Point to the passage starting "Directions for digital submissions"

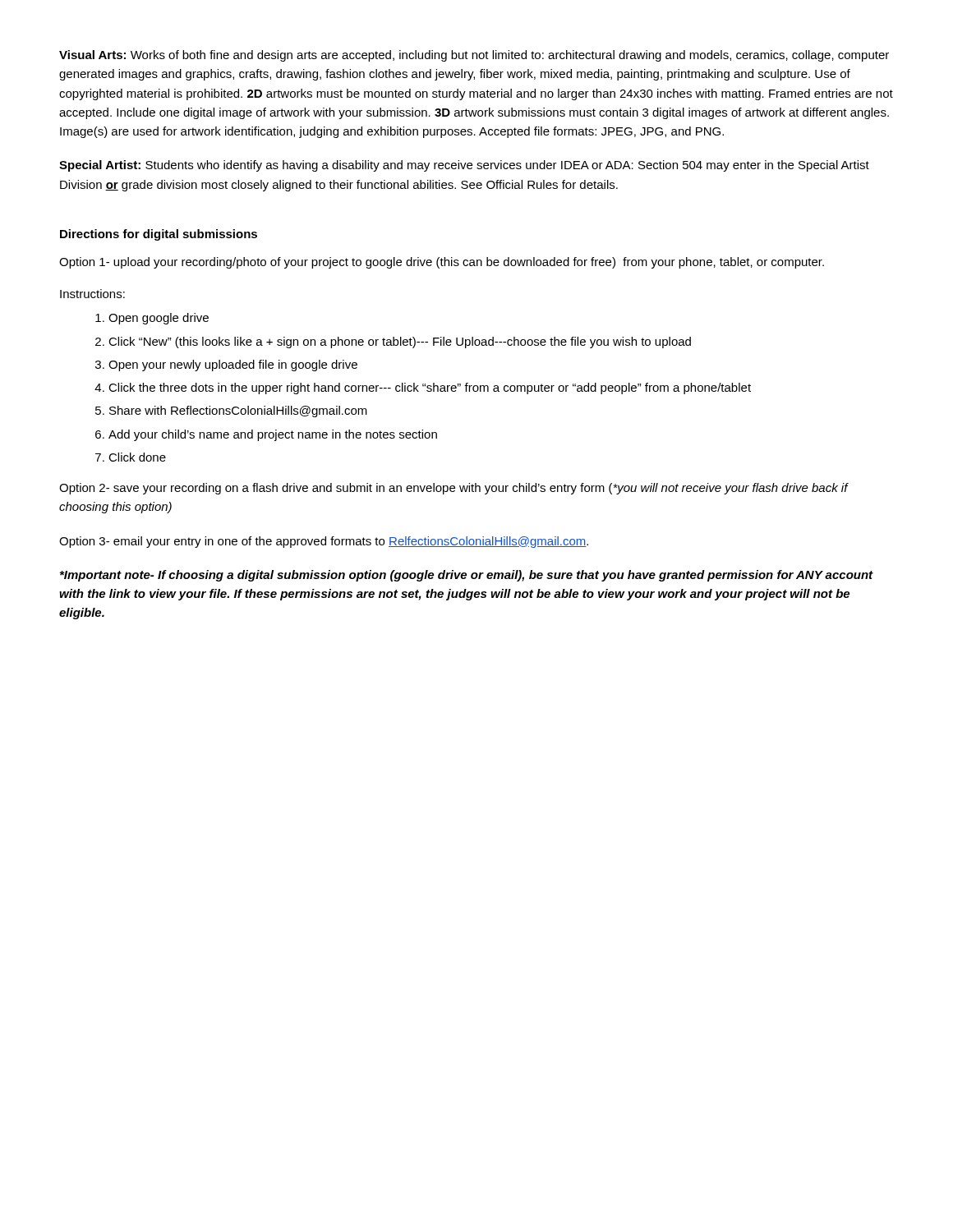click(158, 233)
